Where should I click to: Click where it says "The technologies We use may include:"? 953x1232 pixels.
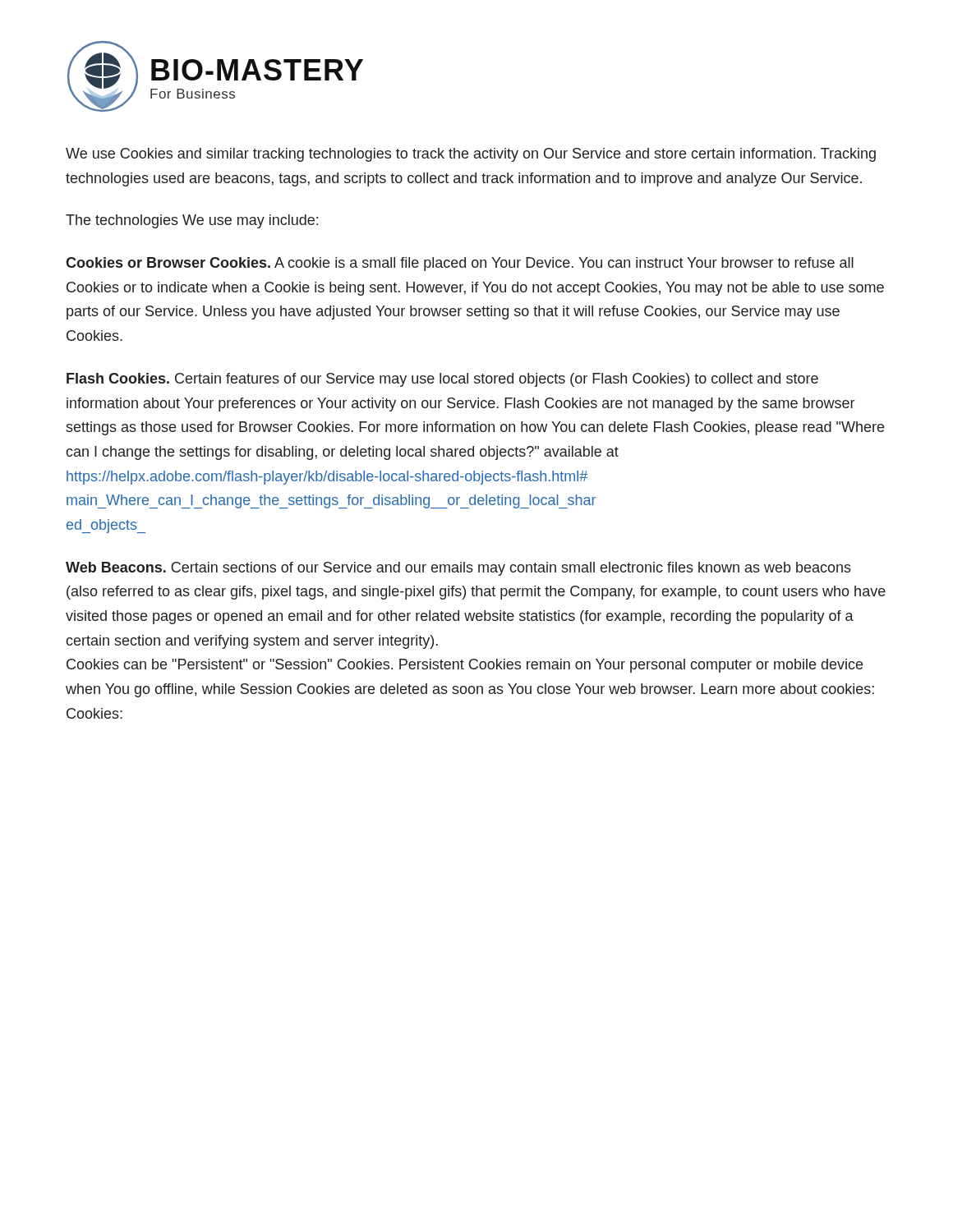click(x=193, y=220)
